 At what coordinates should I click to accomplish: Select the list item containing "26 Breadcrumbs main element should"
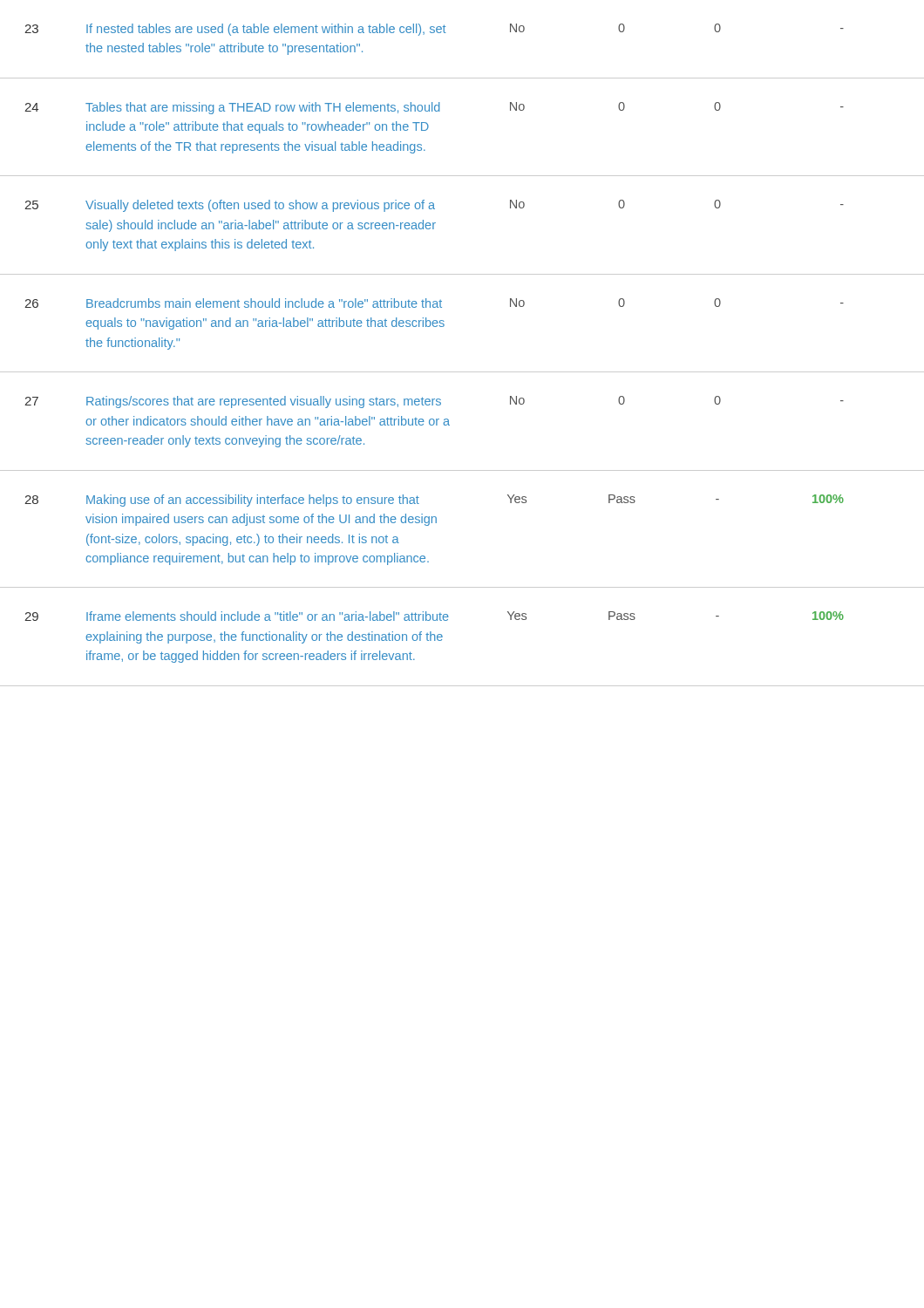tap(435, 323)
